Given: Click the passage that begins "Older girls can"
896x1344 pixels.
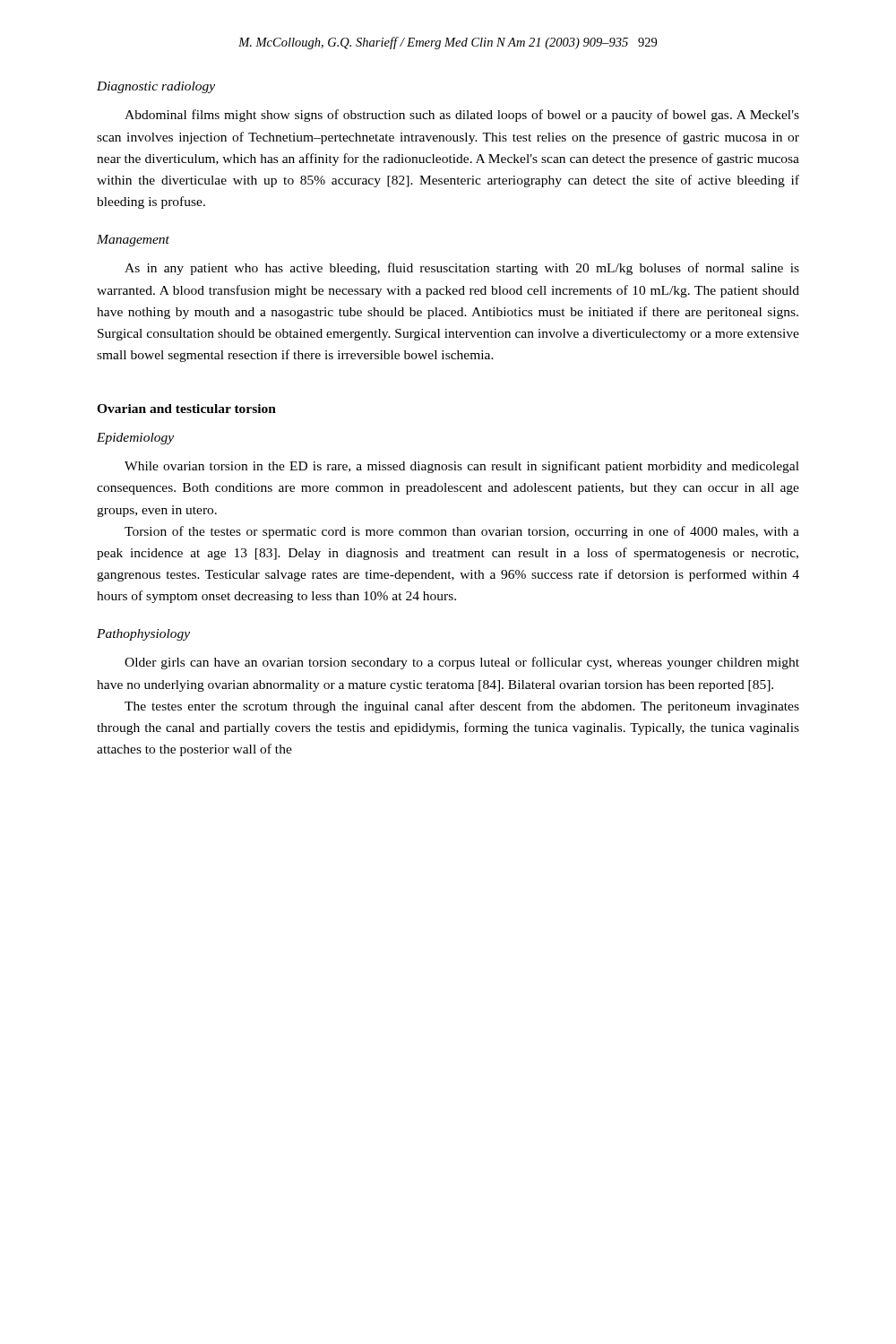Looking at the screenshot, I should (448, 673).
